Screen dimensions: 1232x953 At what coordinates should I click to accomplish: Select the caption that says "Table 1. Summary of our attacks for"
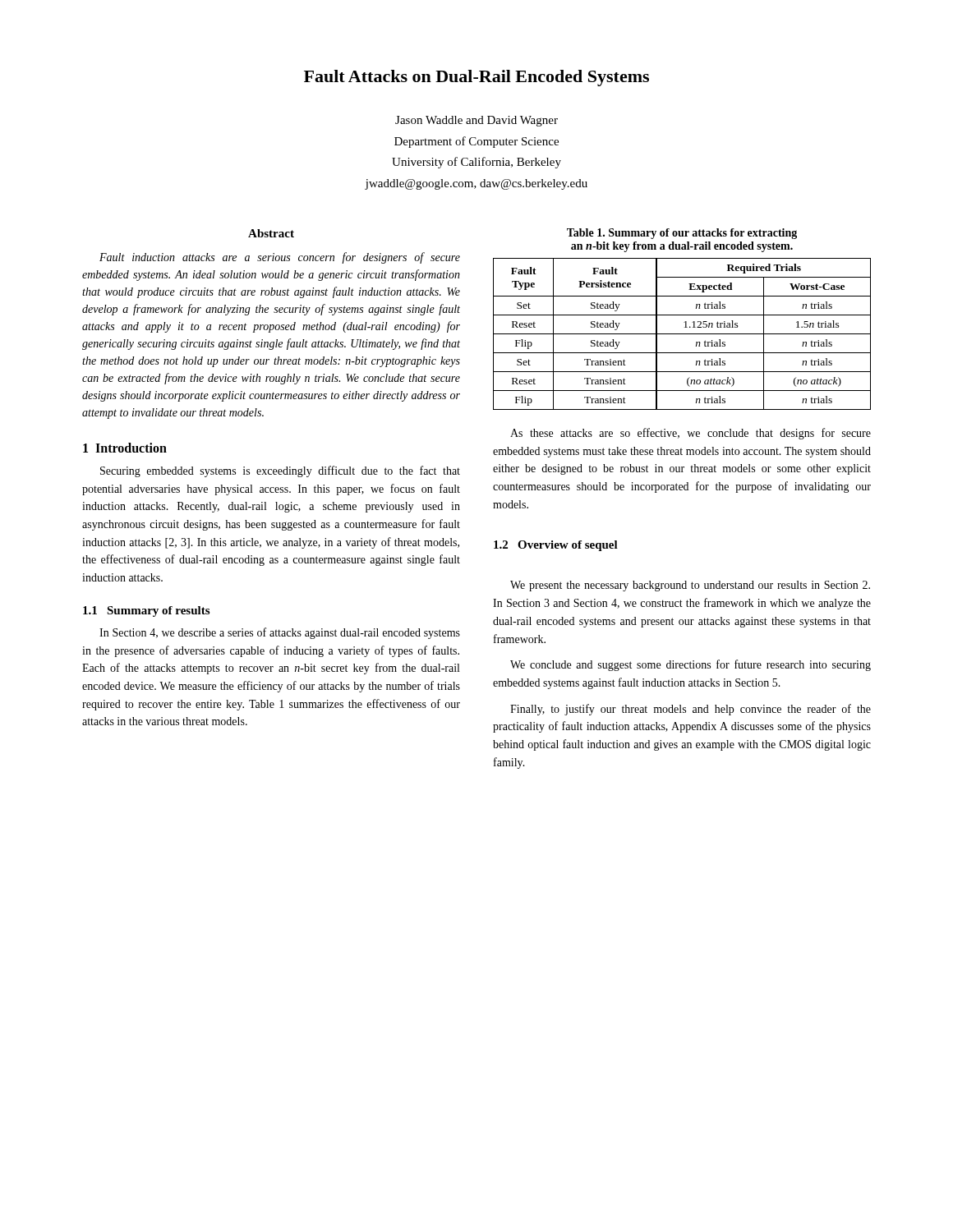pos(682,239)
